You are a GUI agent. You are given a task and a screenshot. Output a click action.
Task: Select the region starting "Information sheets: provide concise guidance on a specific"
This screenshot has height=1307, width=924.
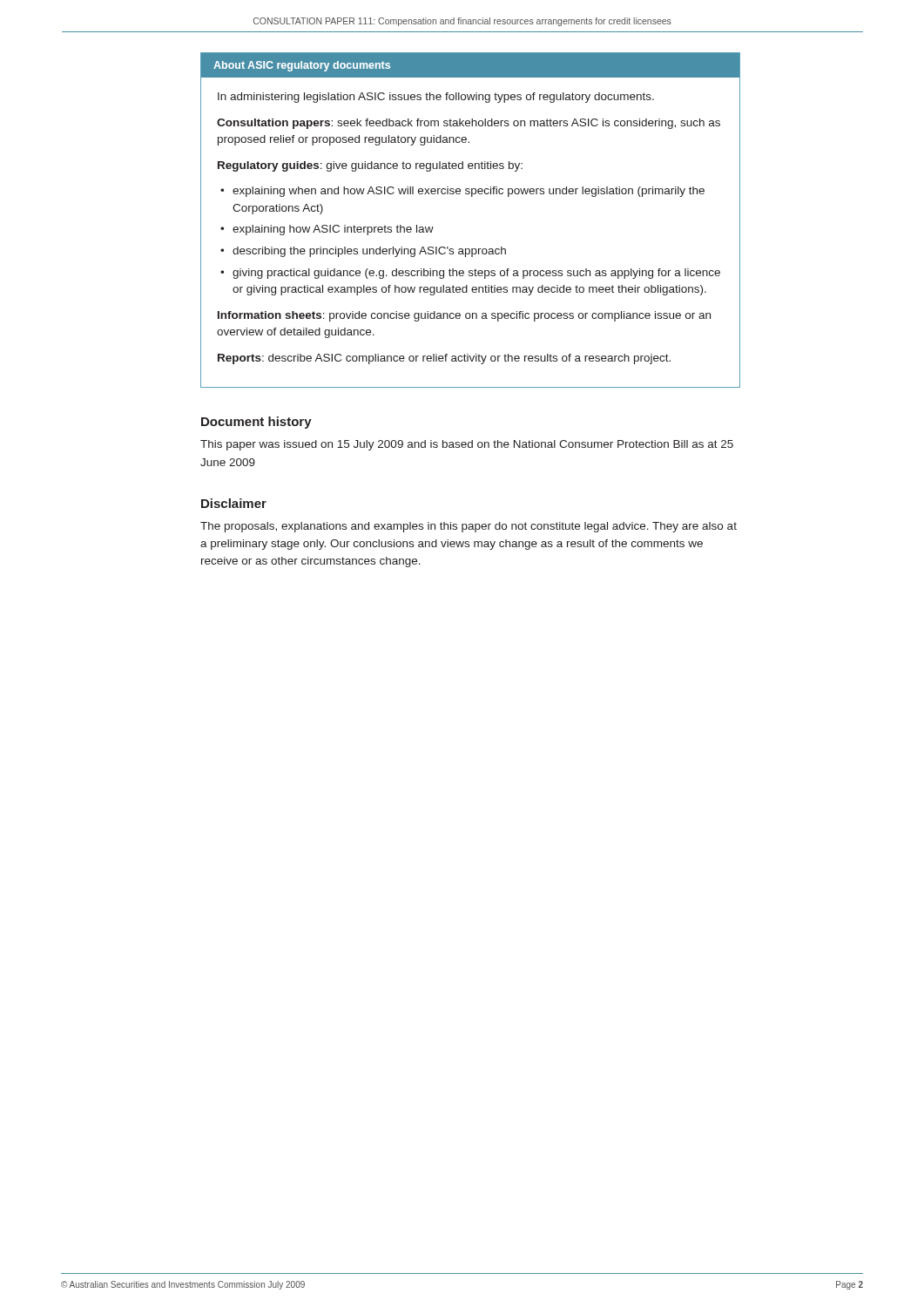click(x=470, y=323)
